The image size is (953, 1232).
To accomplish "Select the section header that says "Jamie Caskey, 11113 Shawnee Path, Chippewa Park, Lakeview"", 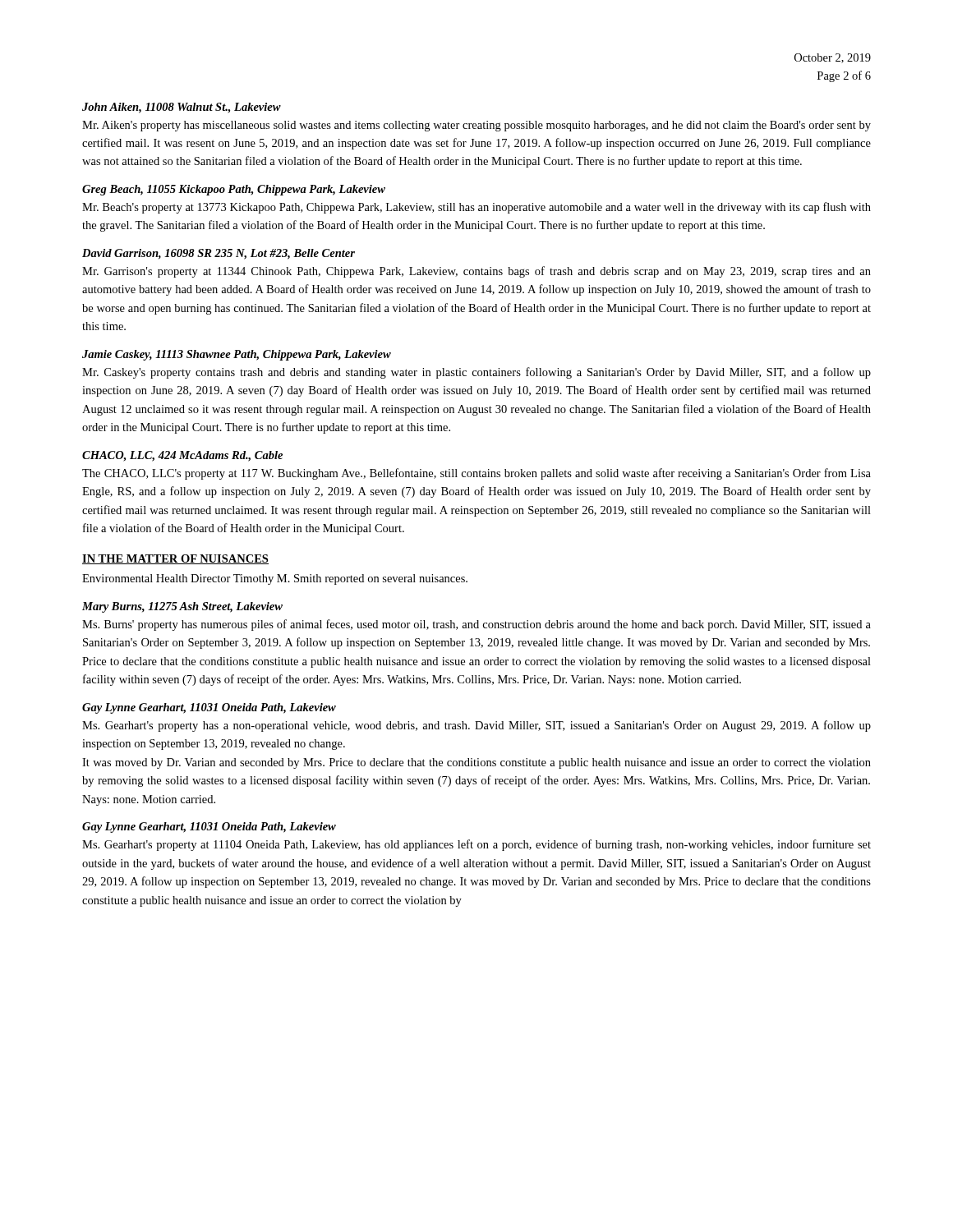I will tap(236, 354).
